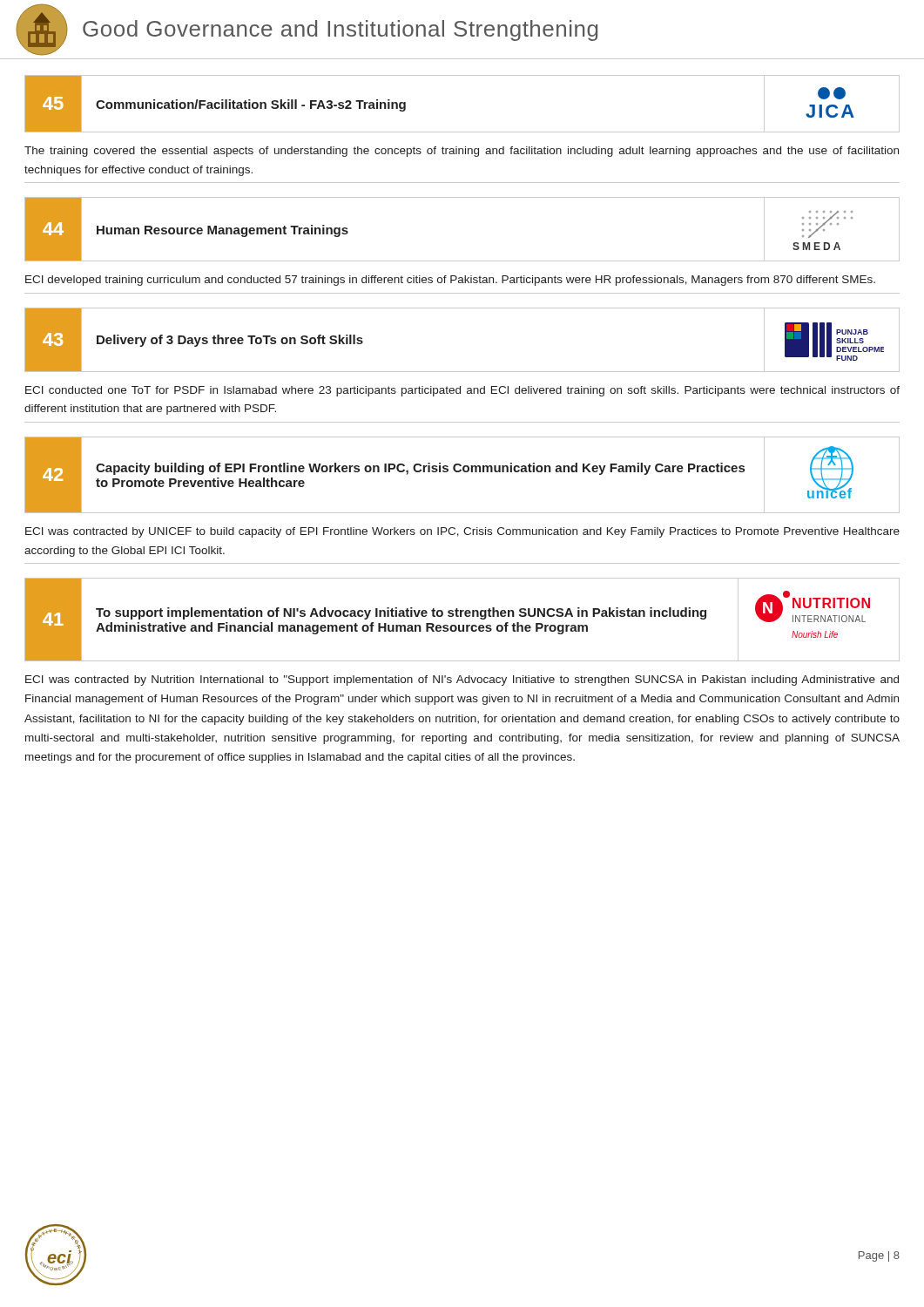924x1307 pixels.
Task: Point to the text block starting "41 To support implementation of NI's Advocacy"
Action: coord(462,620)
